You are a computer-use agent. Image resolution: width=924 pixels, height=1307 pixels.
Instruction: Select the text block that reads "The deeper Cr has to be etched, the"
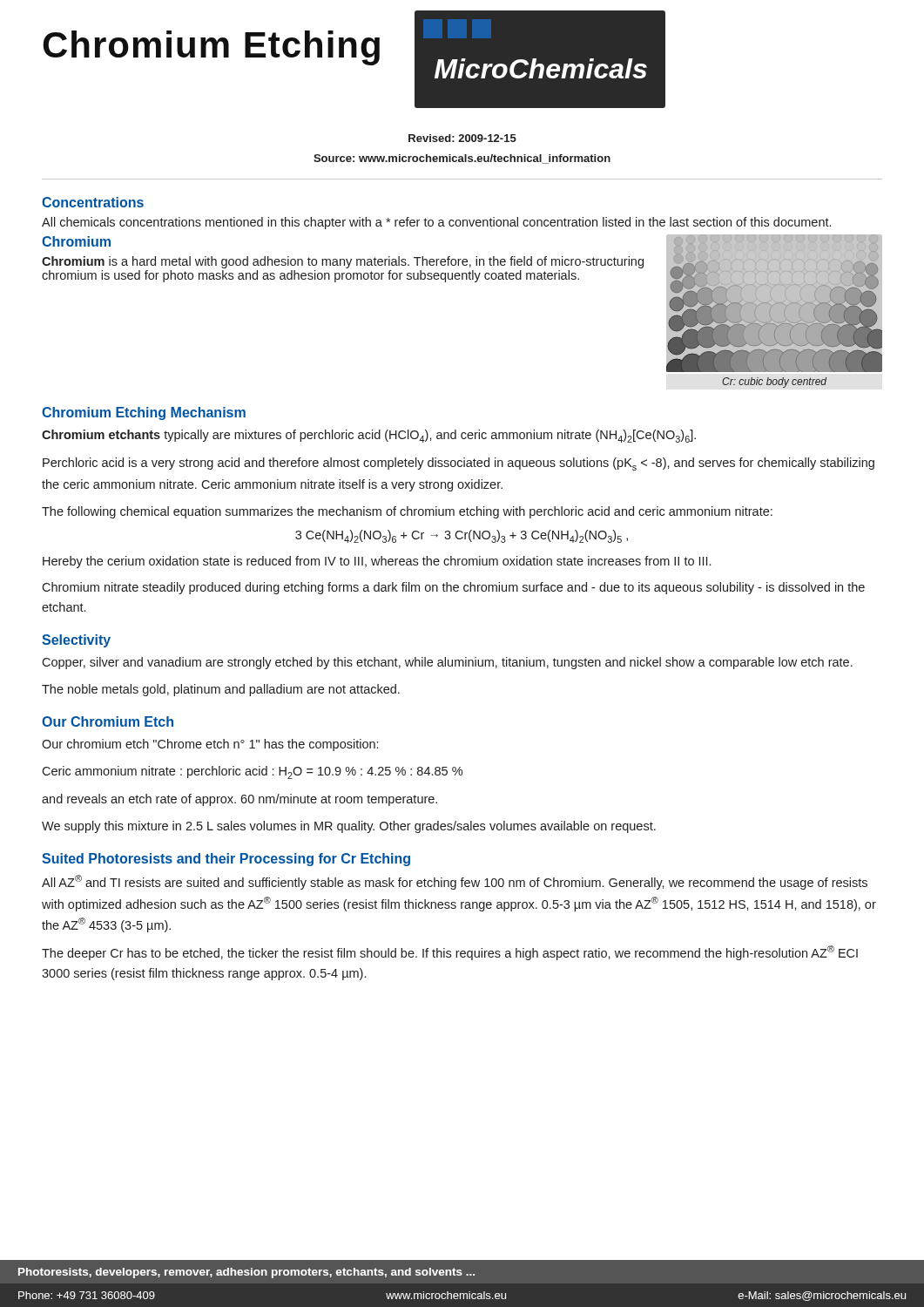[450, 962]
